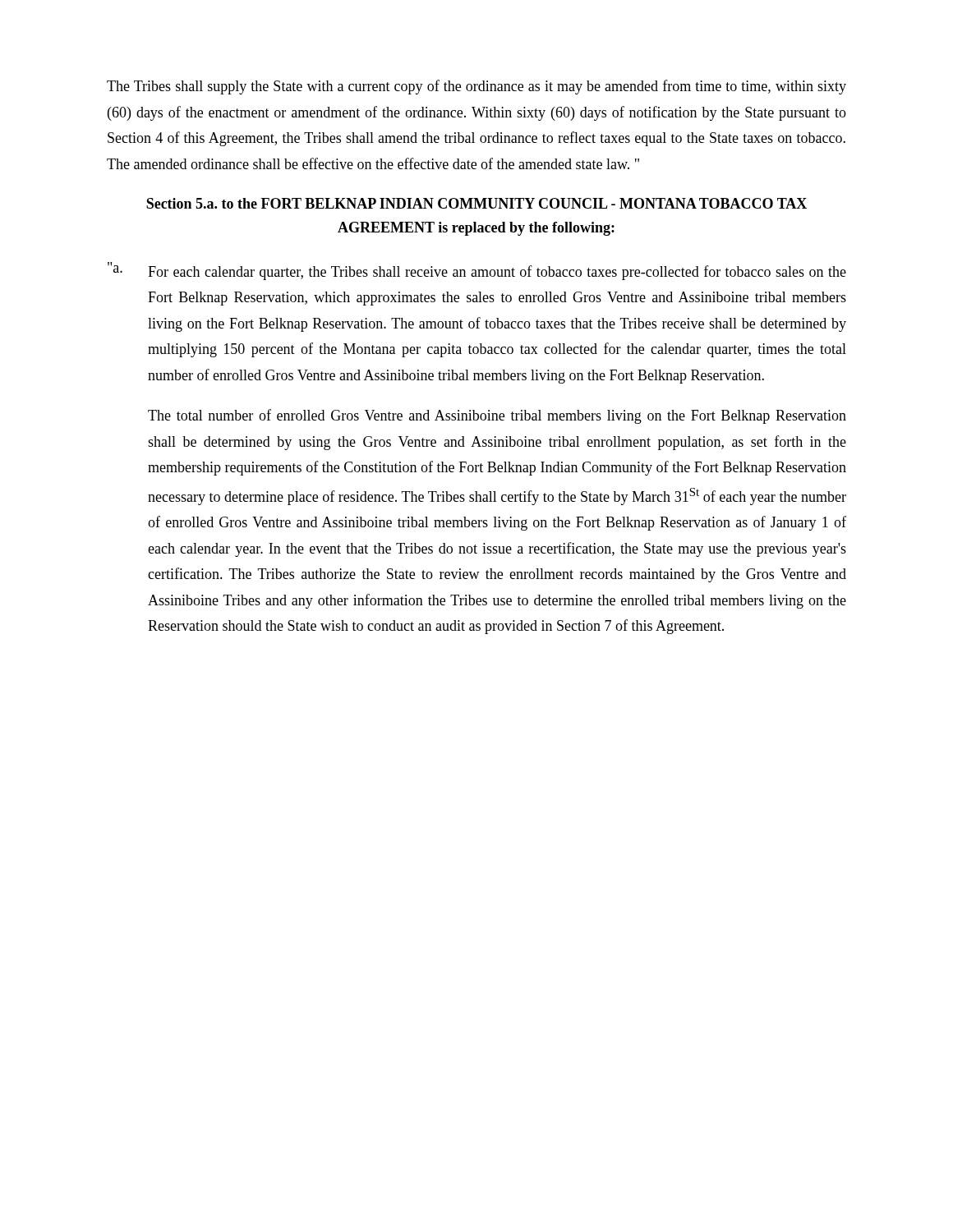The width and height of the screenshot is (953, 1232).
Task: Find the region starting ""a. For each calendar"
Action: [476, 324]
